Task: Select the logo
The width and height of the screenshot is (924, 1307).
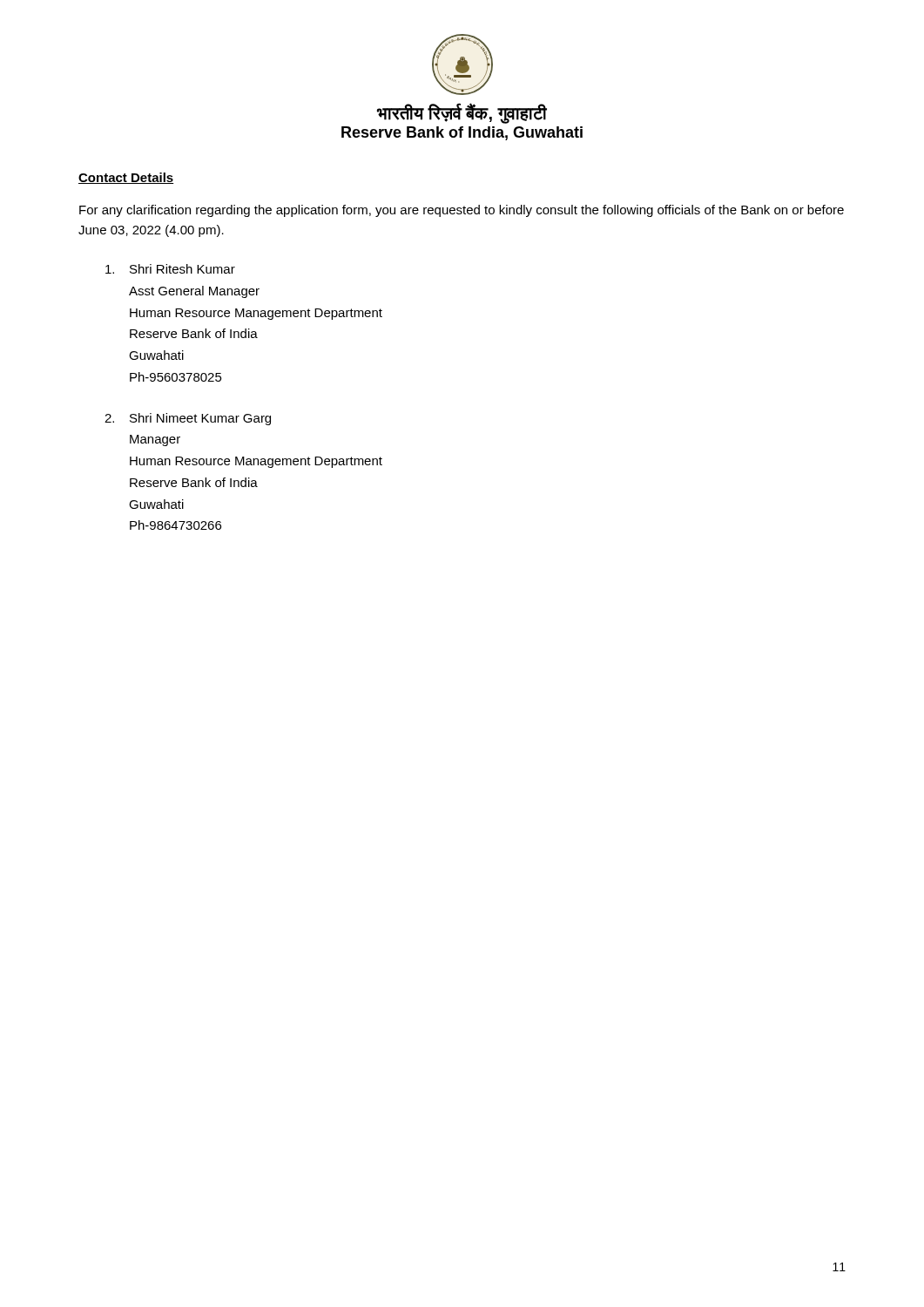Action: coord(462,66)
